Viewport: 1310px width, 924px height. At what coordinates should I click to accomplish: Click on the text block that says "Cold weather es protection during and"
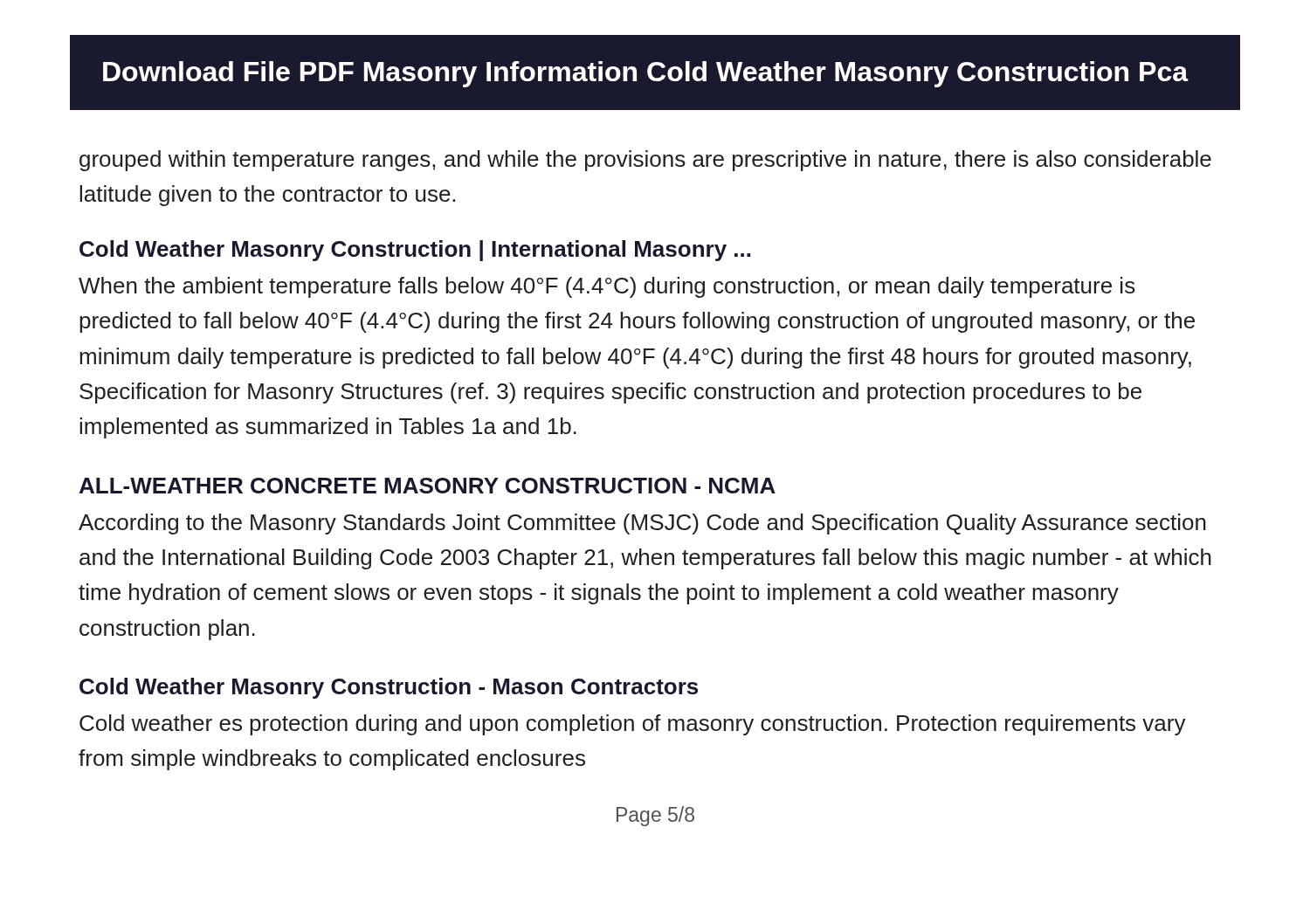pos(632,741)
